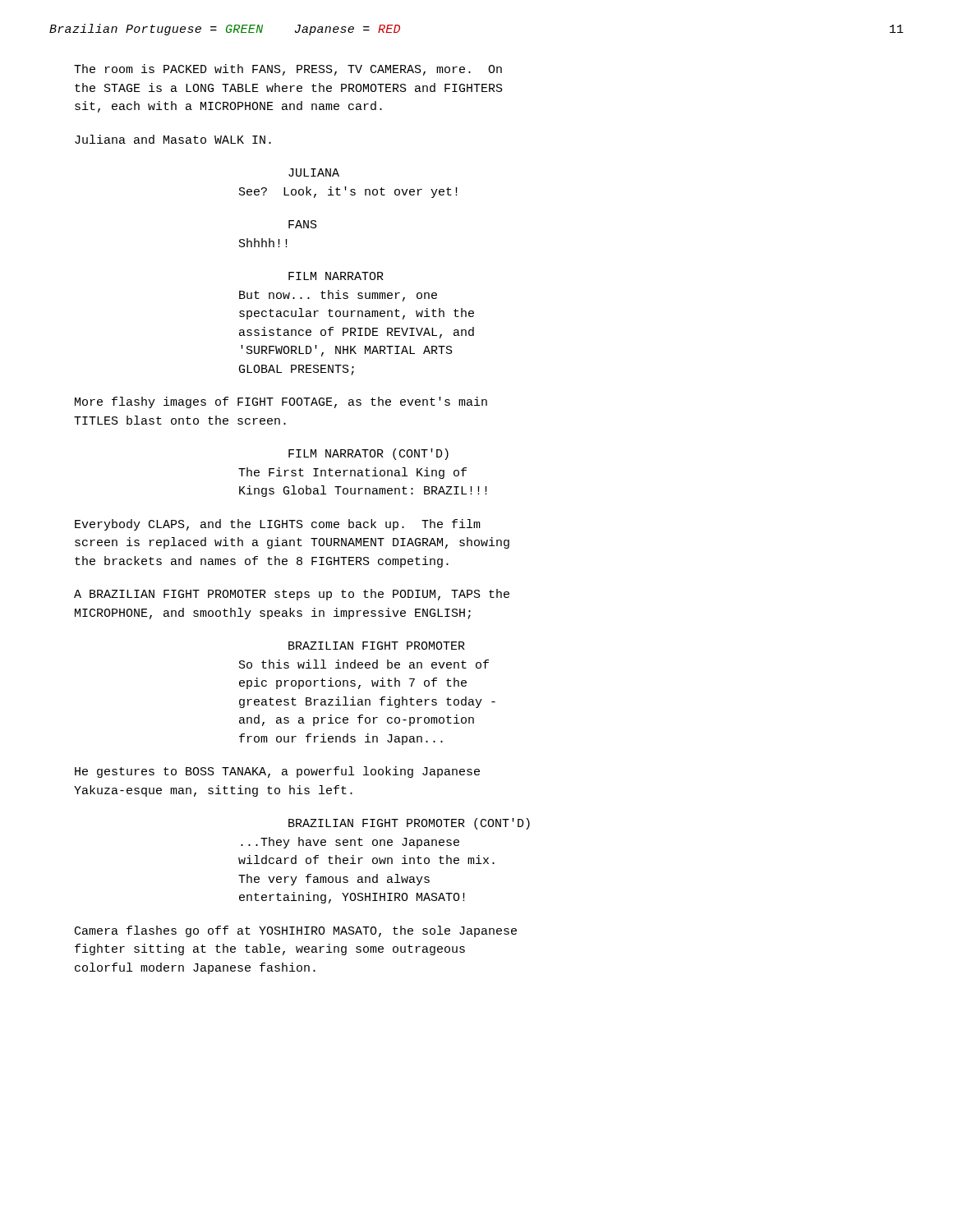953x1232 pixels.
Task: Locate the text block with the text "Camera flashes go off at"
Action: coord(296,950)
